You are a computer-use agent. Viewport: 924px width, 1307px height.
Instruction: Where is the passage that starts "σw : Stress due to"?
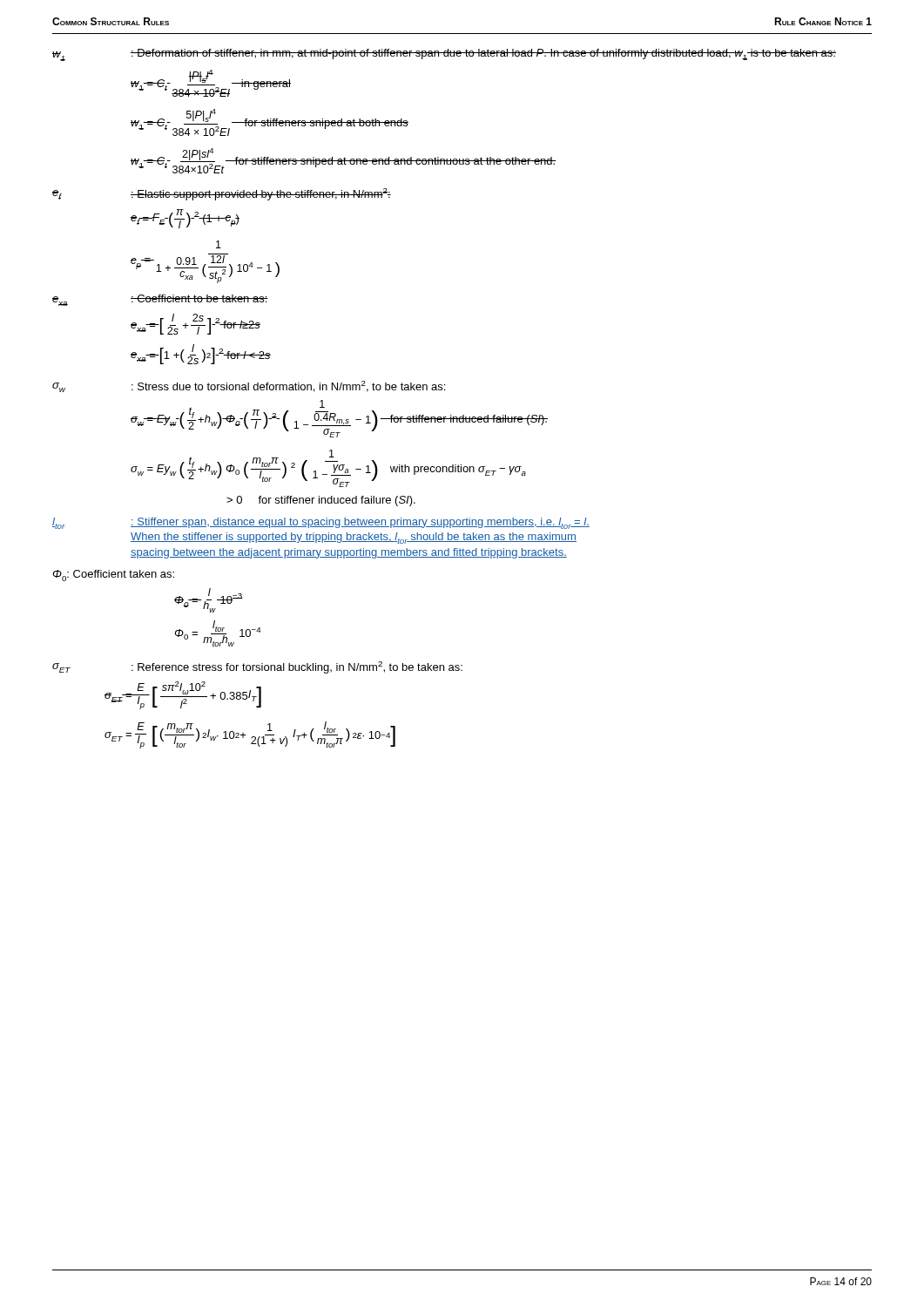(249, 386)
